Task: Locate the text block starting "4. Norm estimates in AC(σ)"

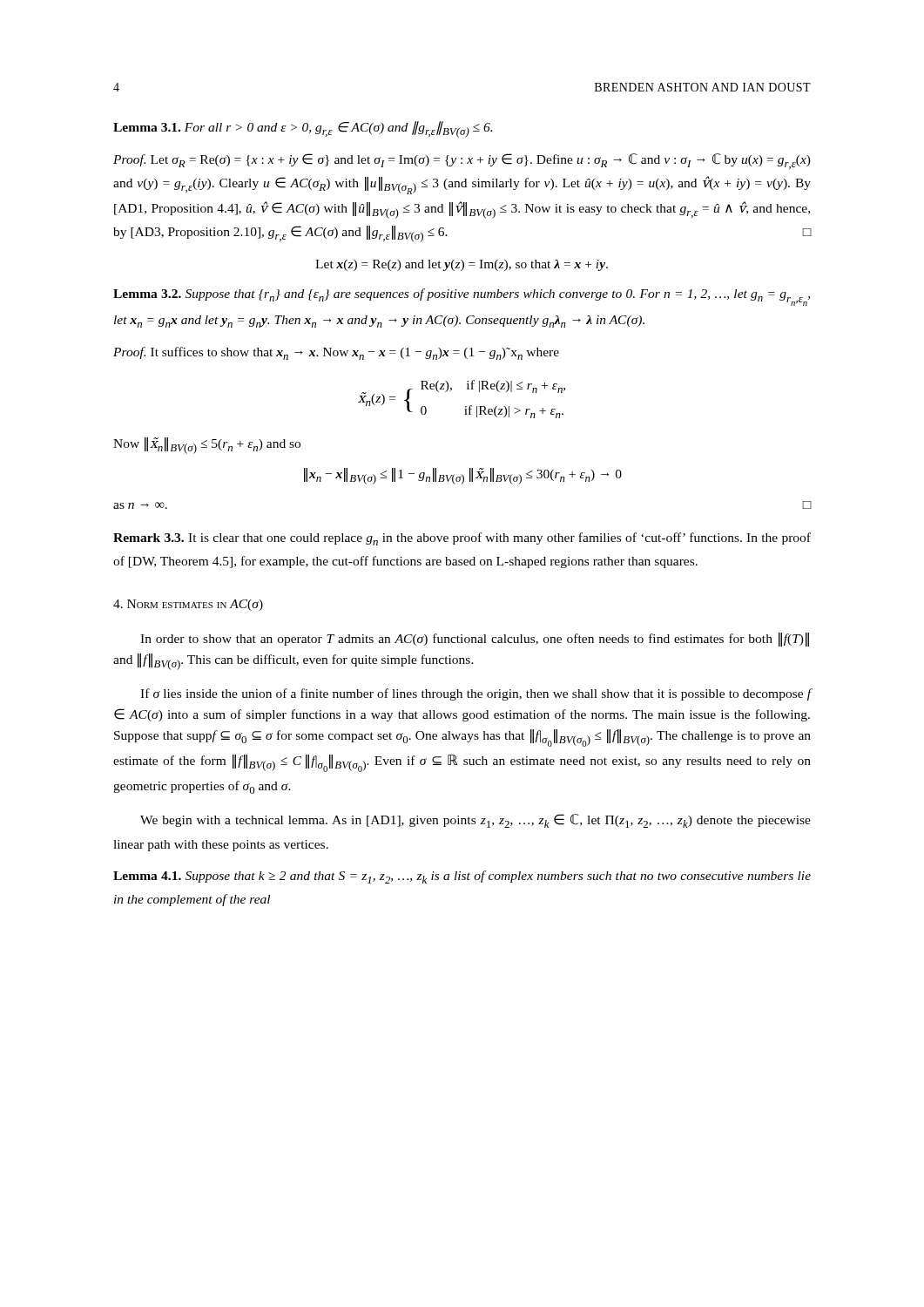Action: 188,605
